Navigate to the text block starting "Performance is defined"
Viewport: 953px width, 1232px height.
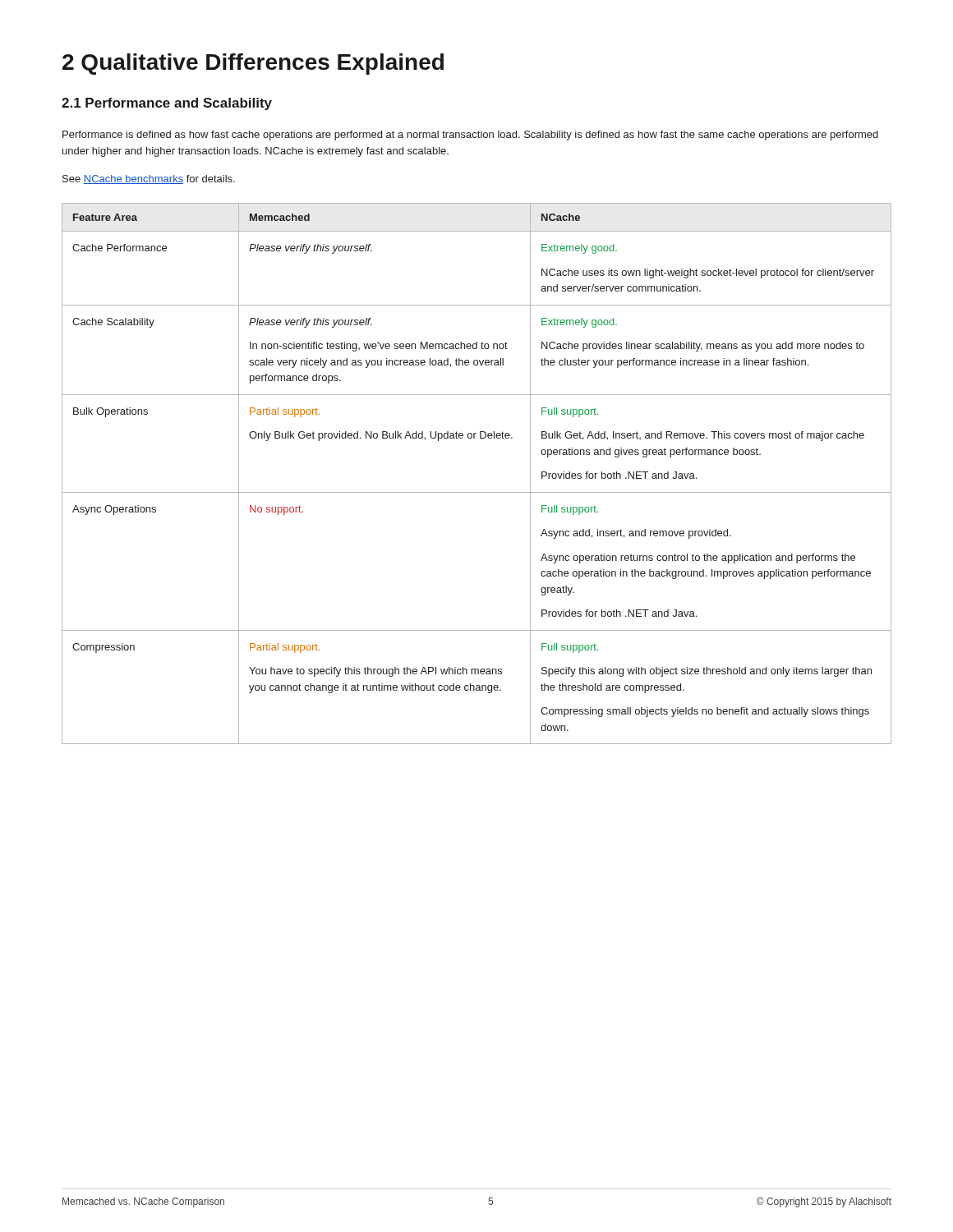pyautogui.click(x=476, y=143)
